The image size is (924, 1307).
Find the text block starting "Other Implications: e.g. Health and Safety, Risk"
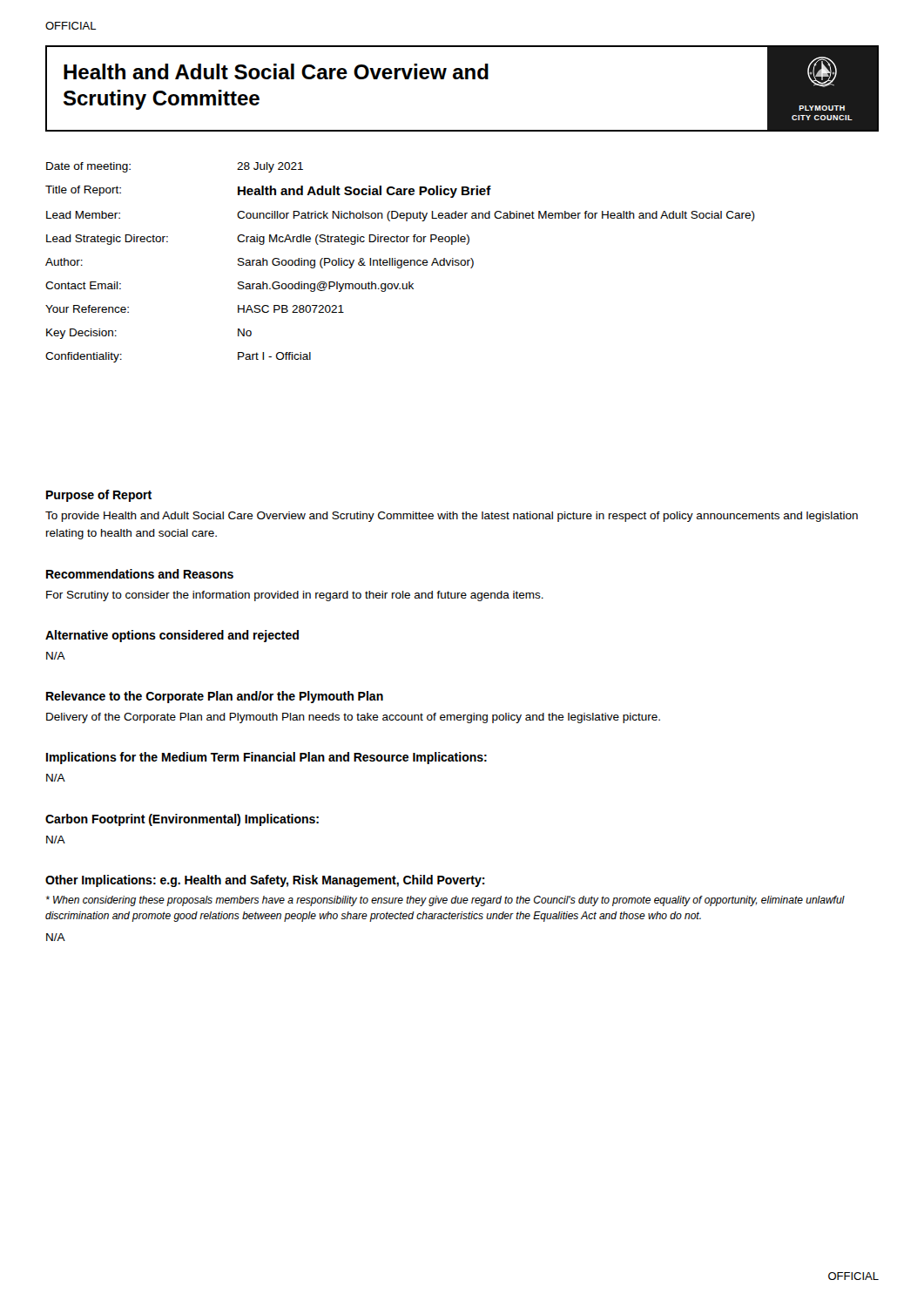pos(265,880)
